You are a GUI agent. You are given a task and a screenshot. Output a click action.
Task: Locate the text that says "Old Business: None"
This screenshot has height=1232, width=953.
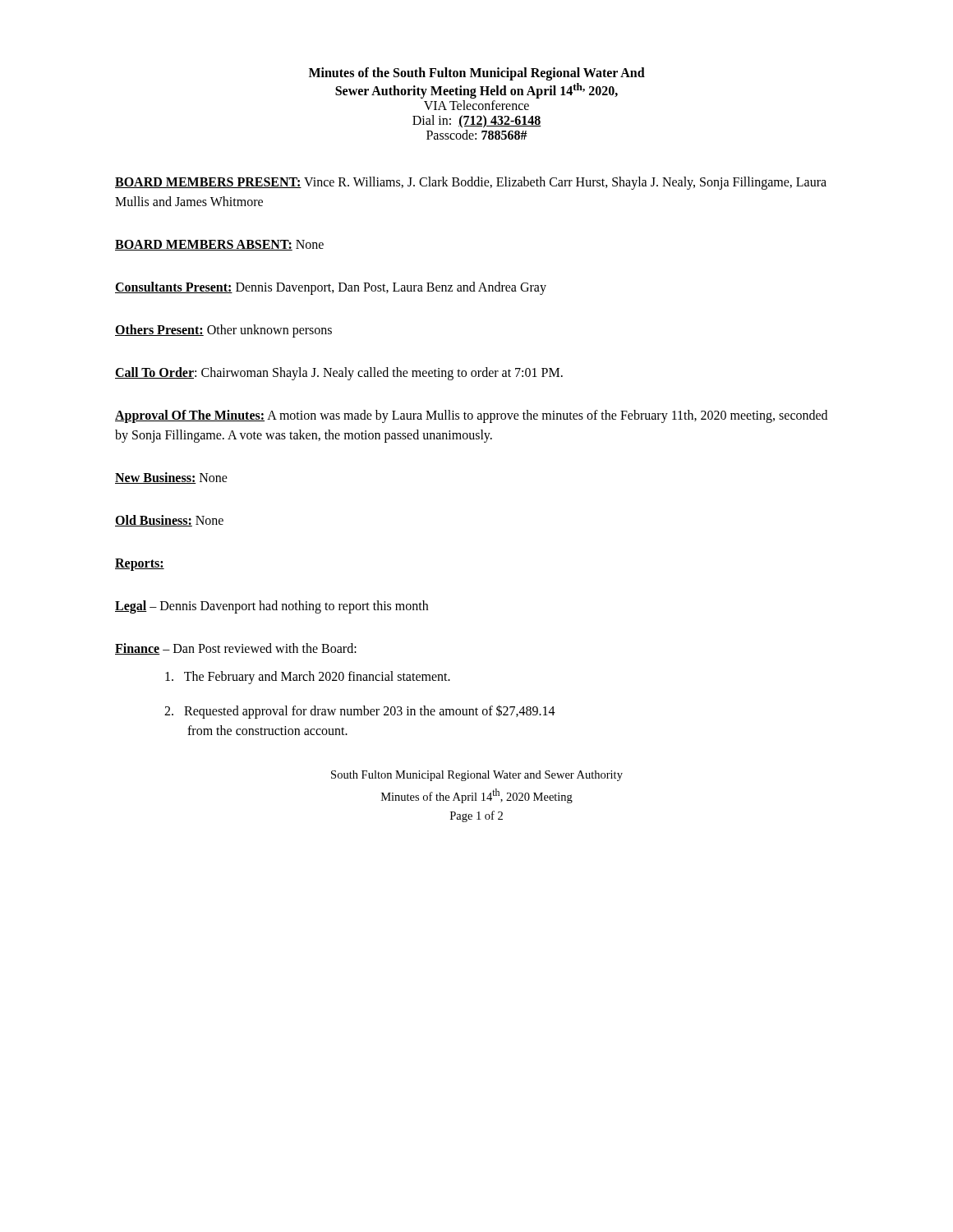point(169,521)
